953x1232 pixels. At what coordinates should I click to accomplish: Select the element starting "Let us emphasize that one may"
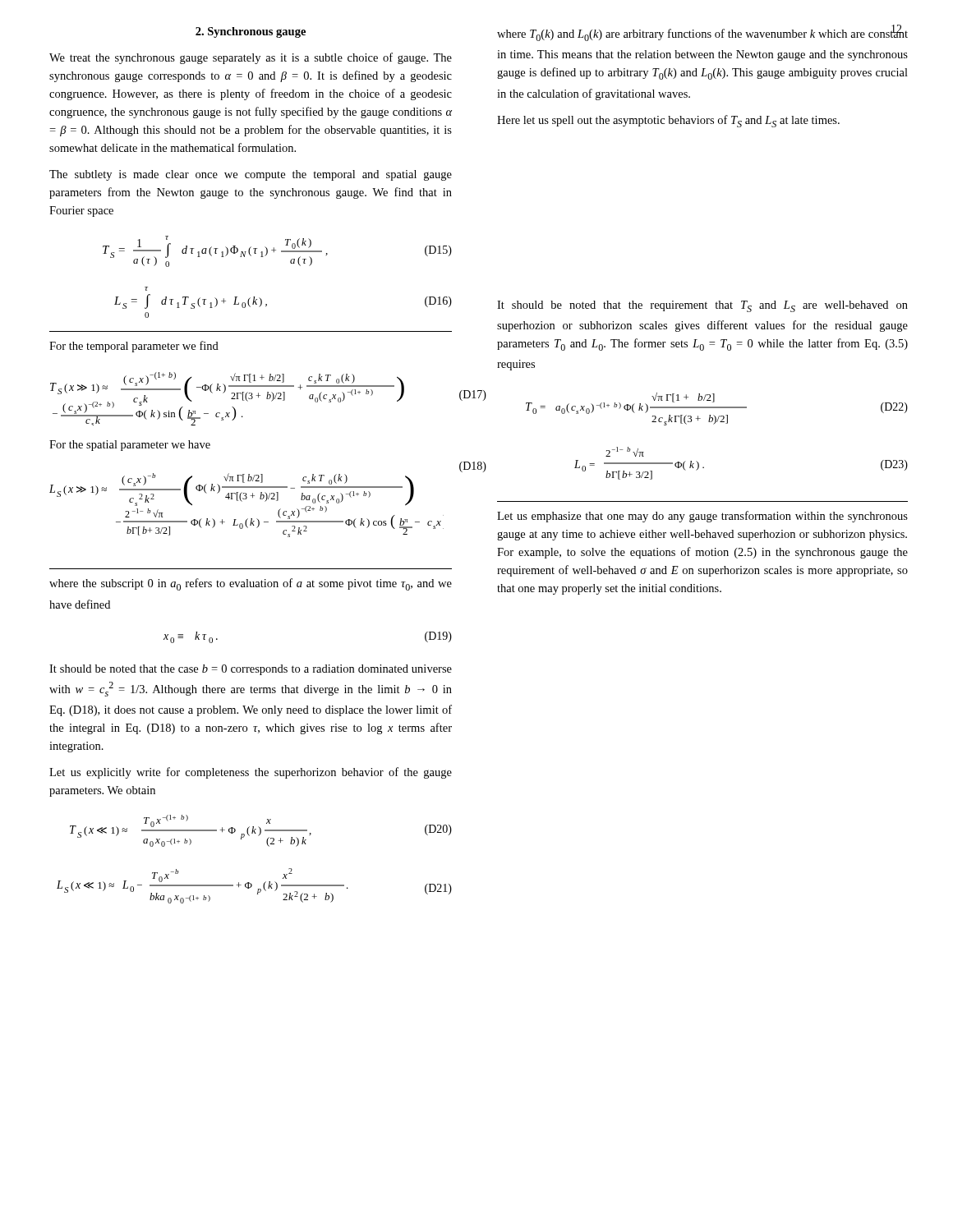[x=702, y=552]
